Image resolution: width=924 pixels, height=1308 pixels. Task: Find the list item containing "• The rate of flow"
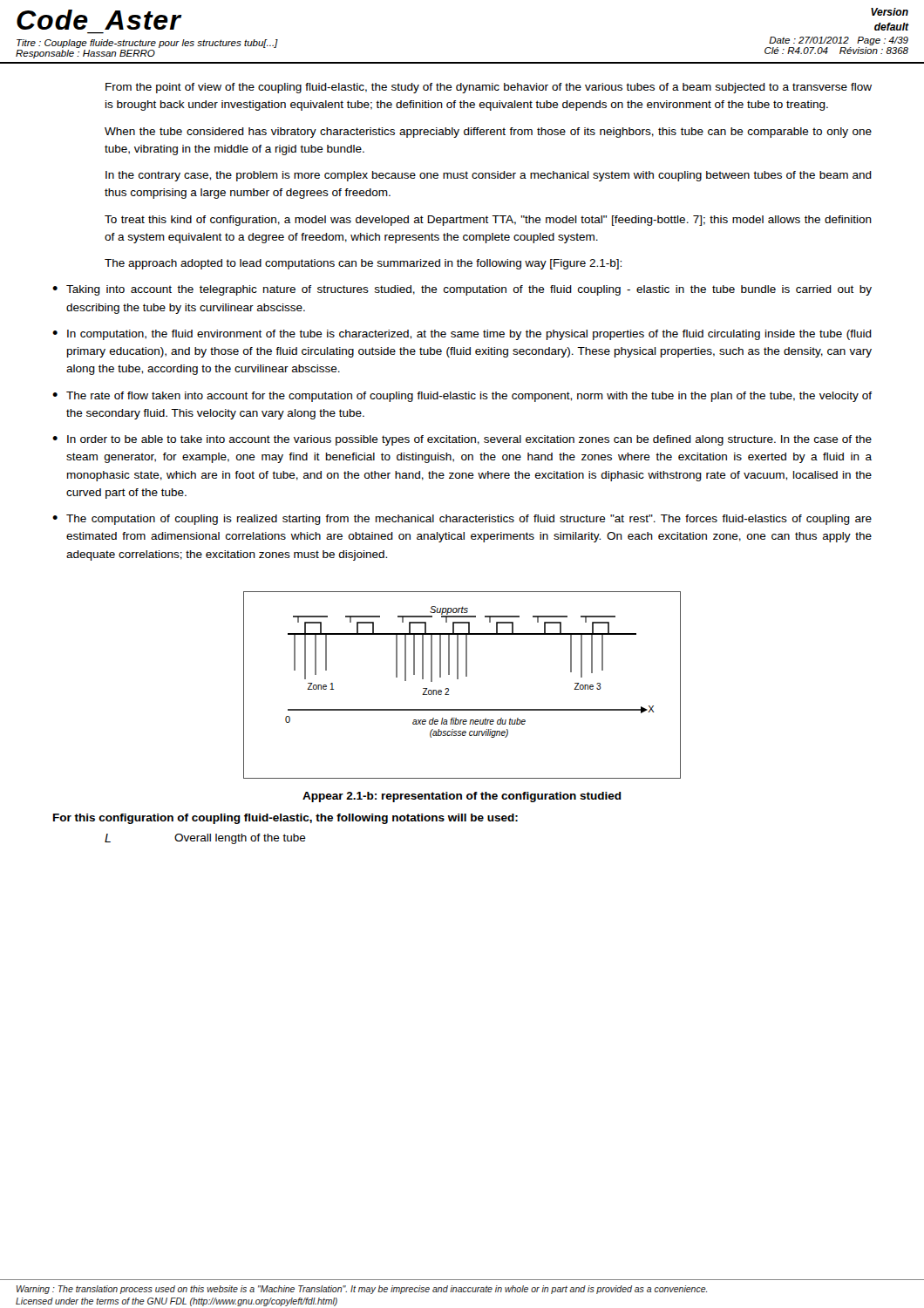(x=462, y=404)
